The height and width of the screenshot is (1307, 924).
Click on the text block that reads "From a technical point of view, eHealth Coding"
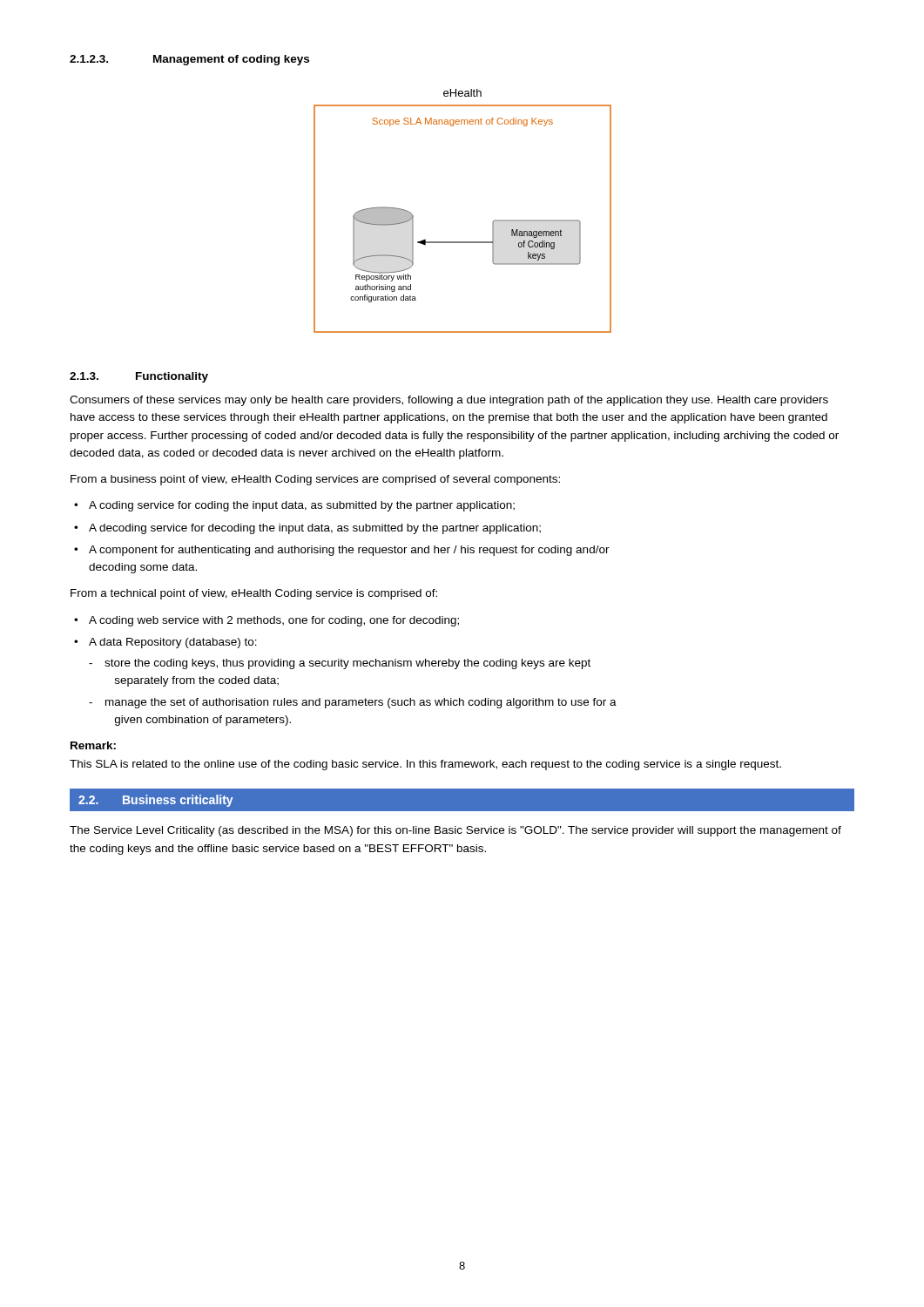(254, 593)
